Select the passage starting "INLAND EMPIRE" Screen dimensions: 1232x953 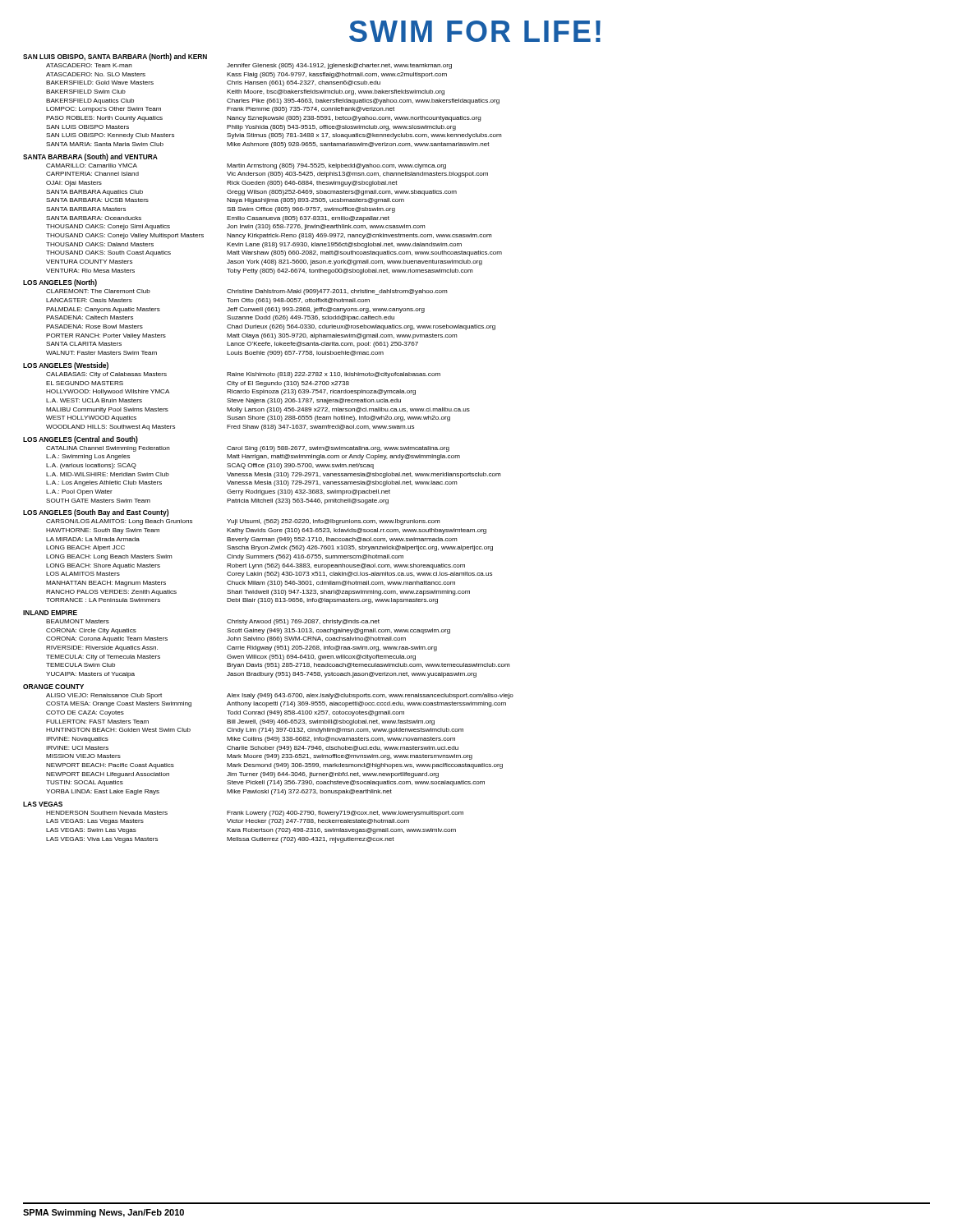click(x=50, y=613)
